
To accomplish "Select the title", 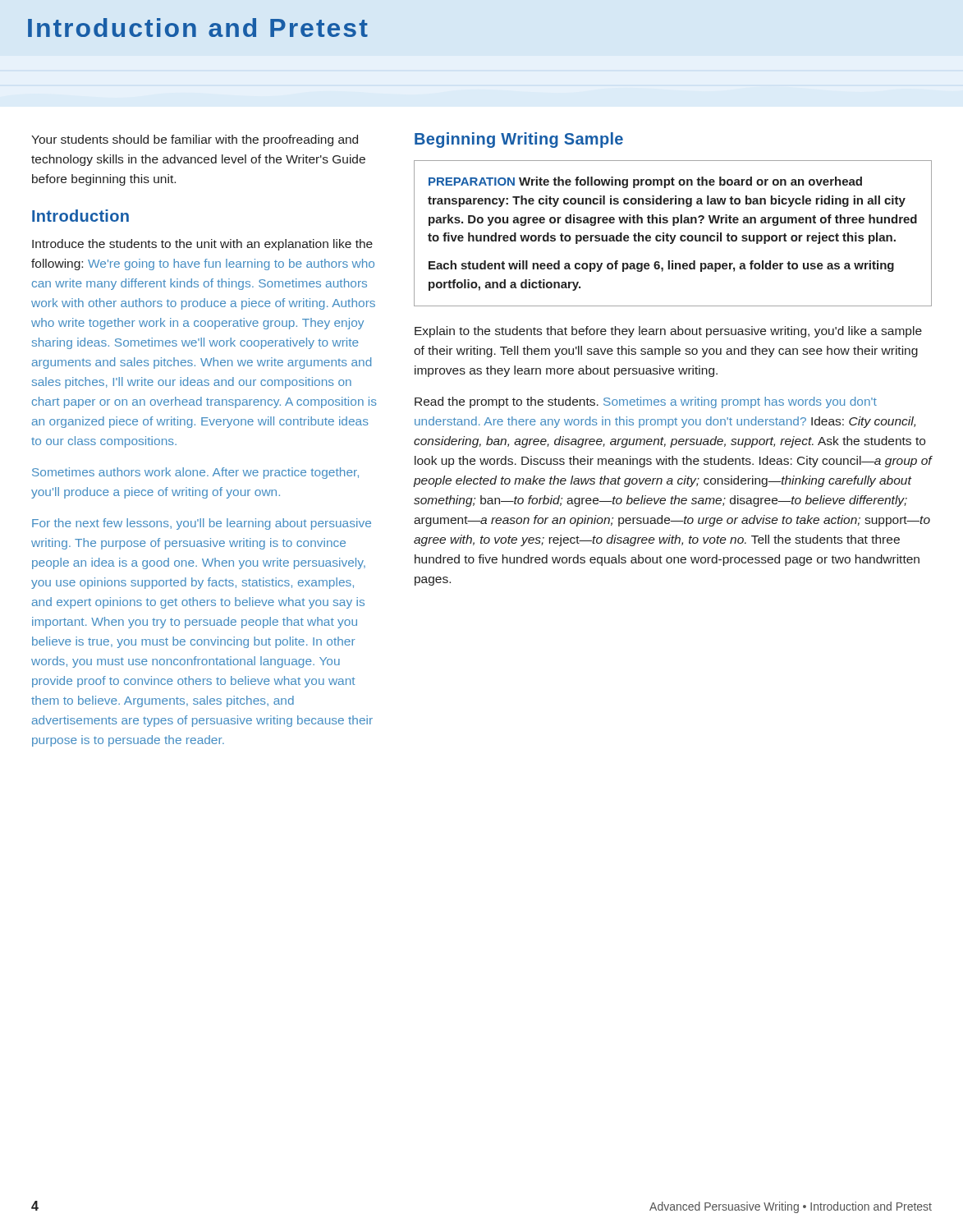I will pyautogui.click(x=198, y=28).
